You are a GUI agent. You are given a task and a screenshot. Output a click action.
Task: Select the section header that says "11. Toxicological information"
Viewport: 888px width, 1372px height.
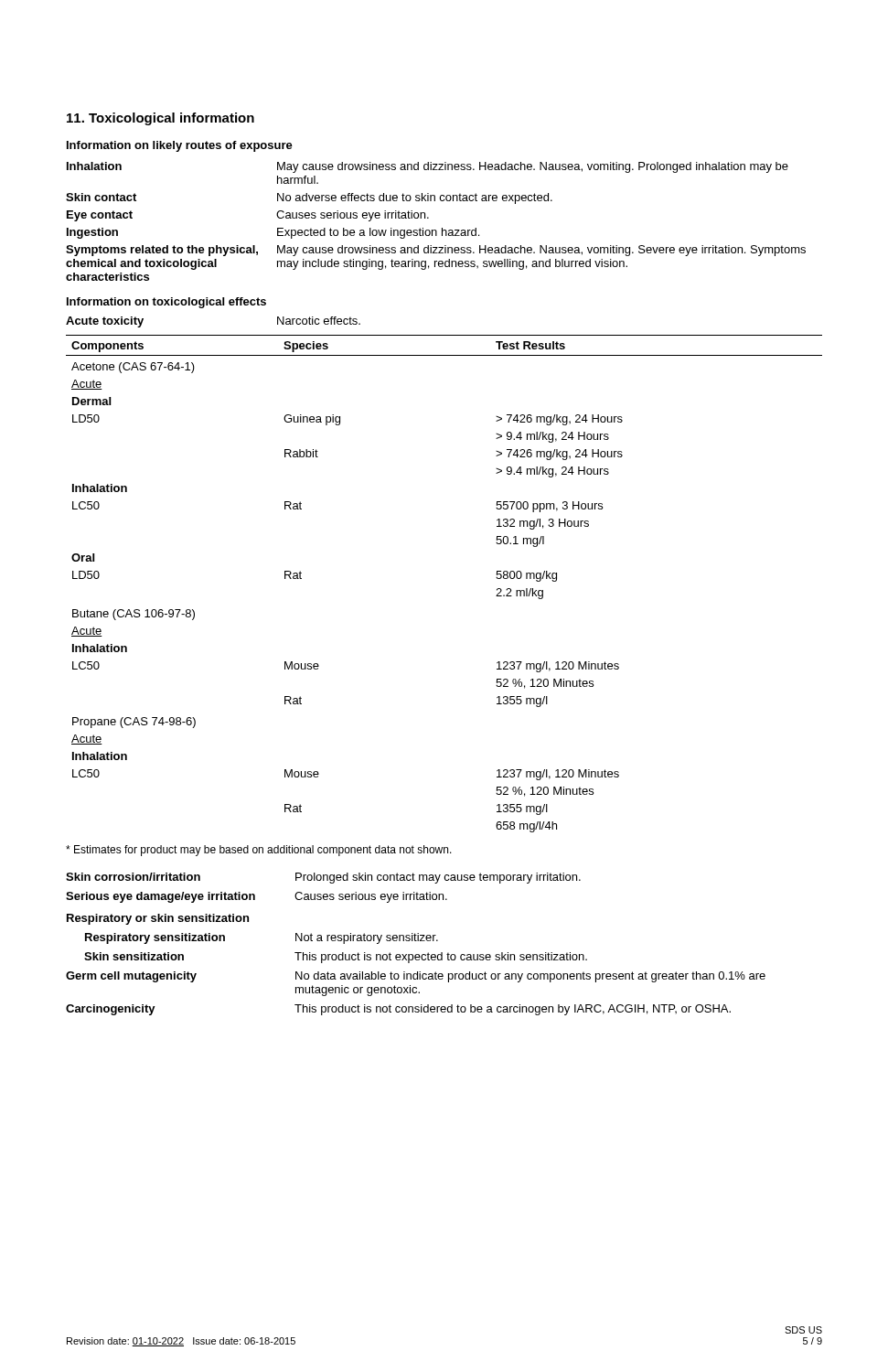click(160, 118)
